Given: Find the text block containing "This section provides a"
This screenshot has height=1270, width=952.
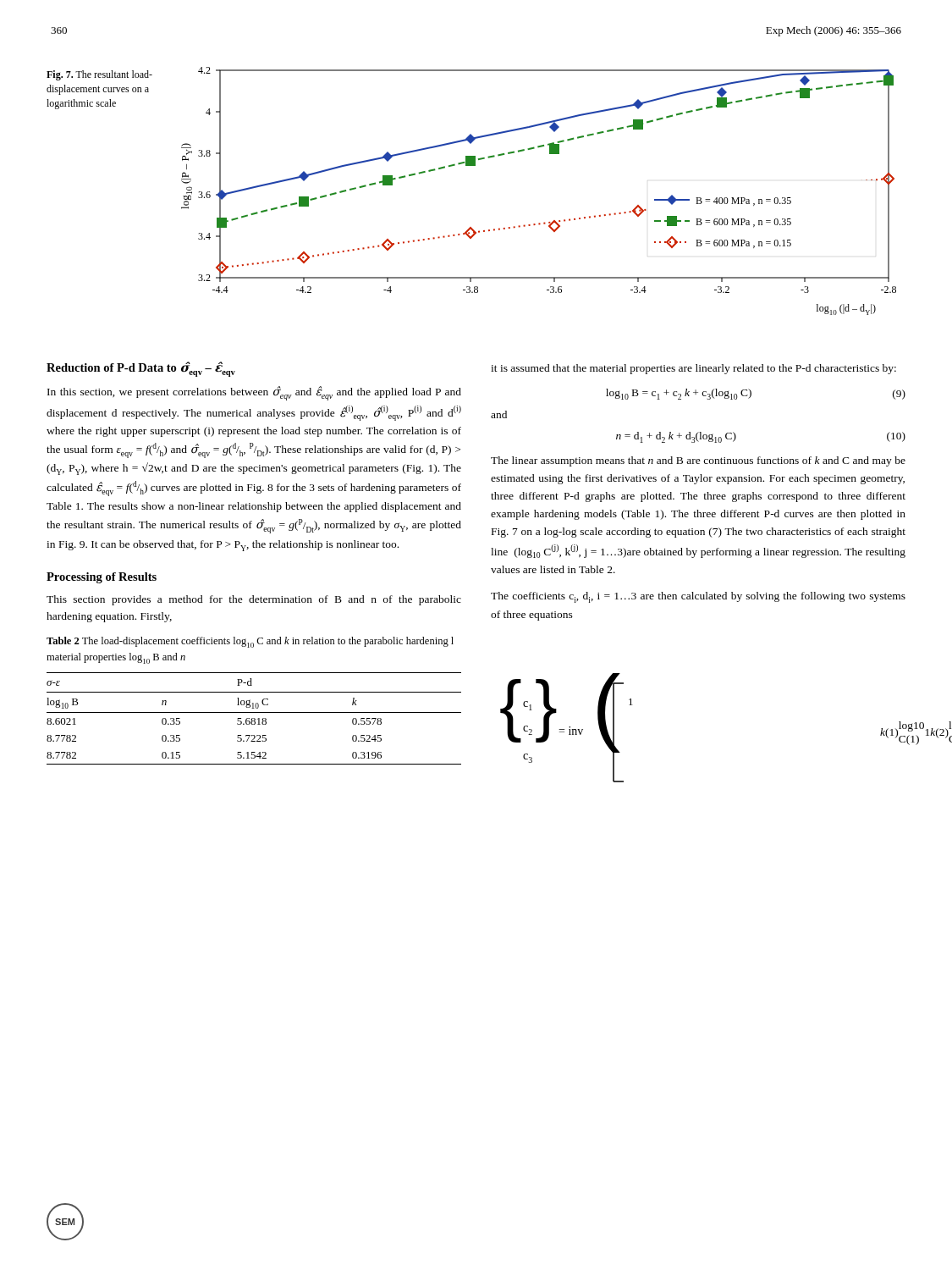Looking at the screenshot, I should (x=254, y=607).
